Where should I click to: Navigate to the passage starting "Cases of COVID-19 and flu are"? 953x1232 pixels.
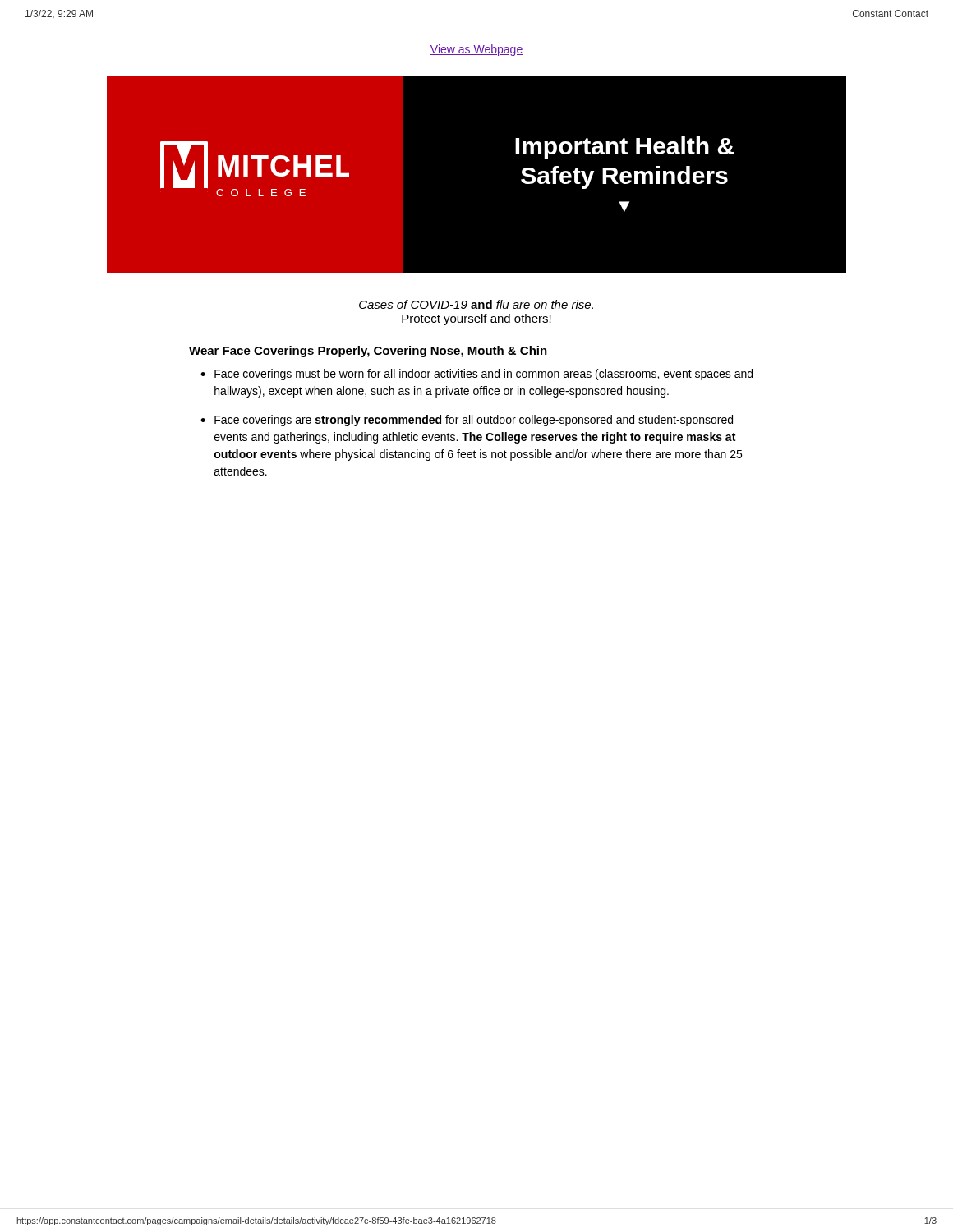(476, 311)
